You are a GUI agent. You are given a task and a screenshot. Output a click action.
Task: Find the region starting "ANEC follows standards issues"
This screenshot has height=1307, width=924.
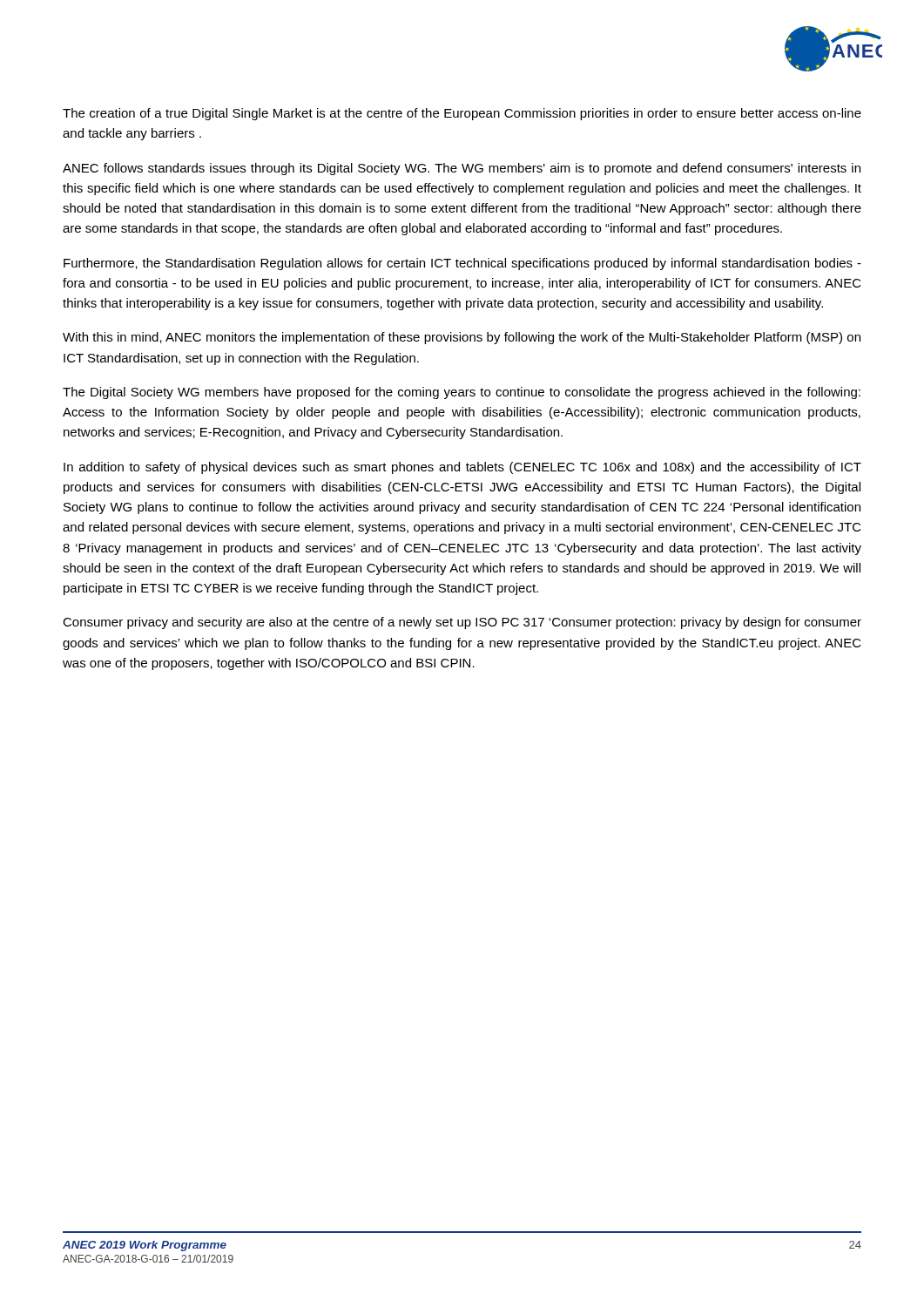462,198
